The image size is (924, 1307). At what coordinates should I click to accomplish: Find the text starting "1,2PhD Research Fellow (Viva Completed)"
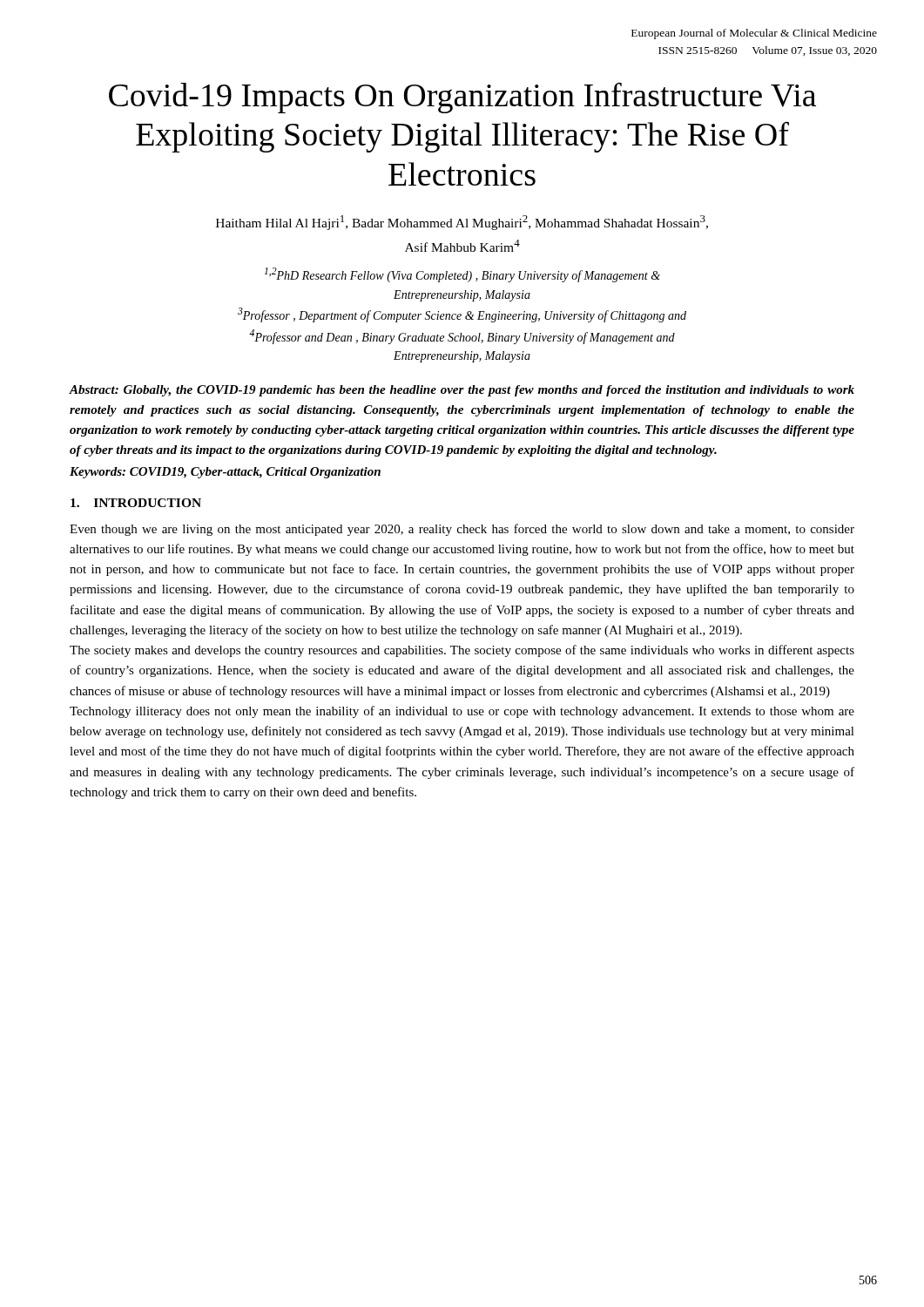[462, 314]
